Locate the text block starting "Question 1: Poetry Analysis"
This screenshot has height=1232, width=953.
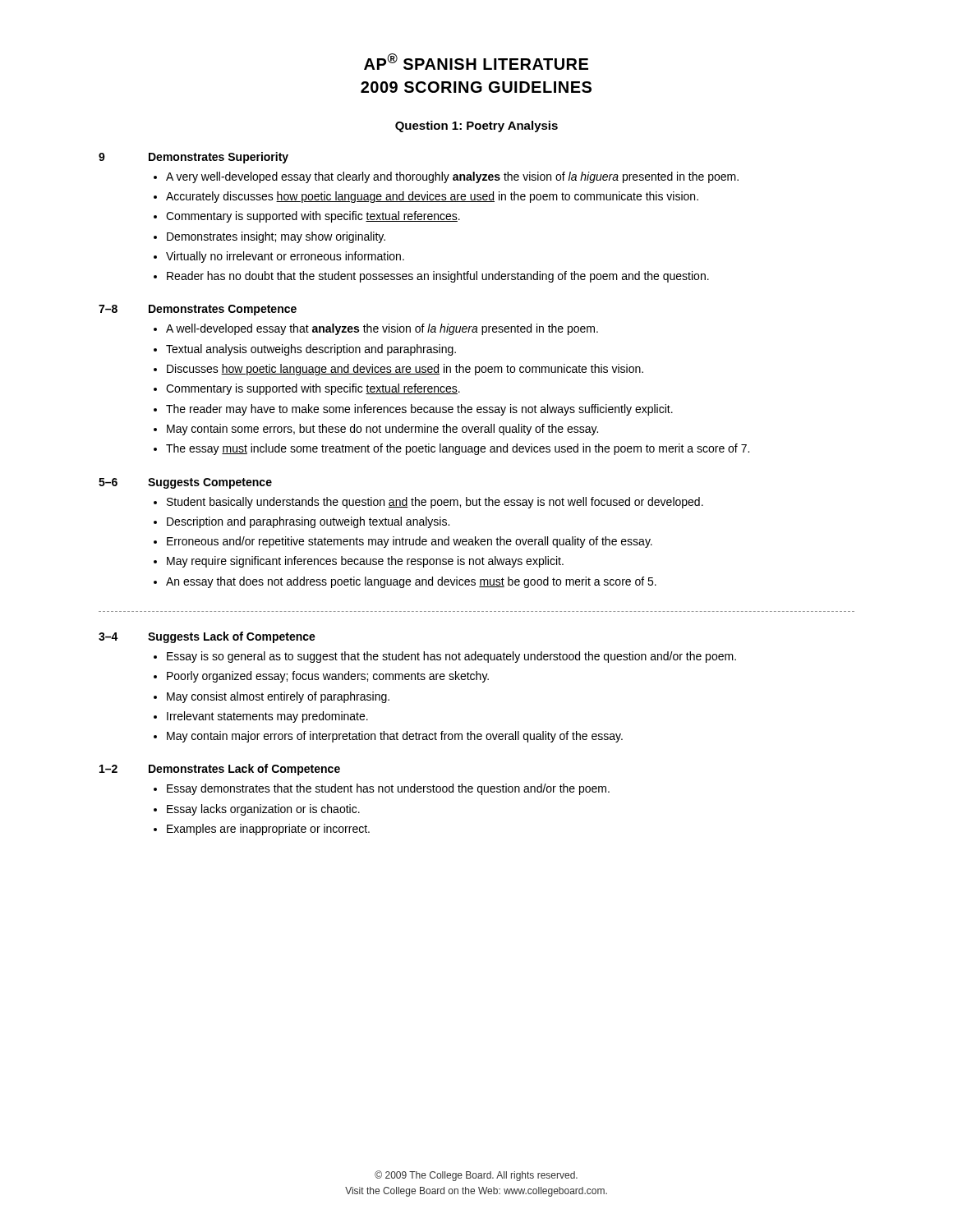point(476,125)
